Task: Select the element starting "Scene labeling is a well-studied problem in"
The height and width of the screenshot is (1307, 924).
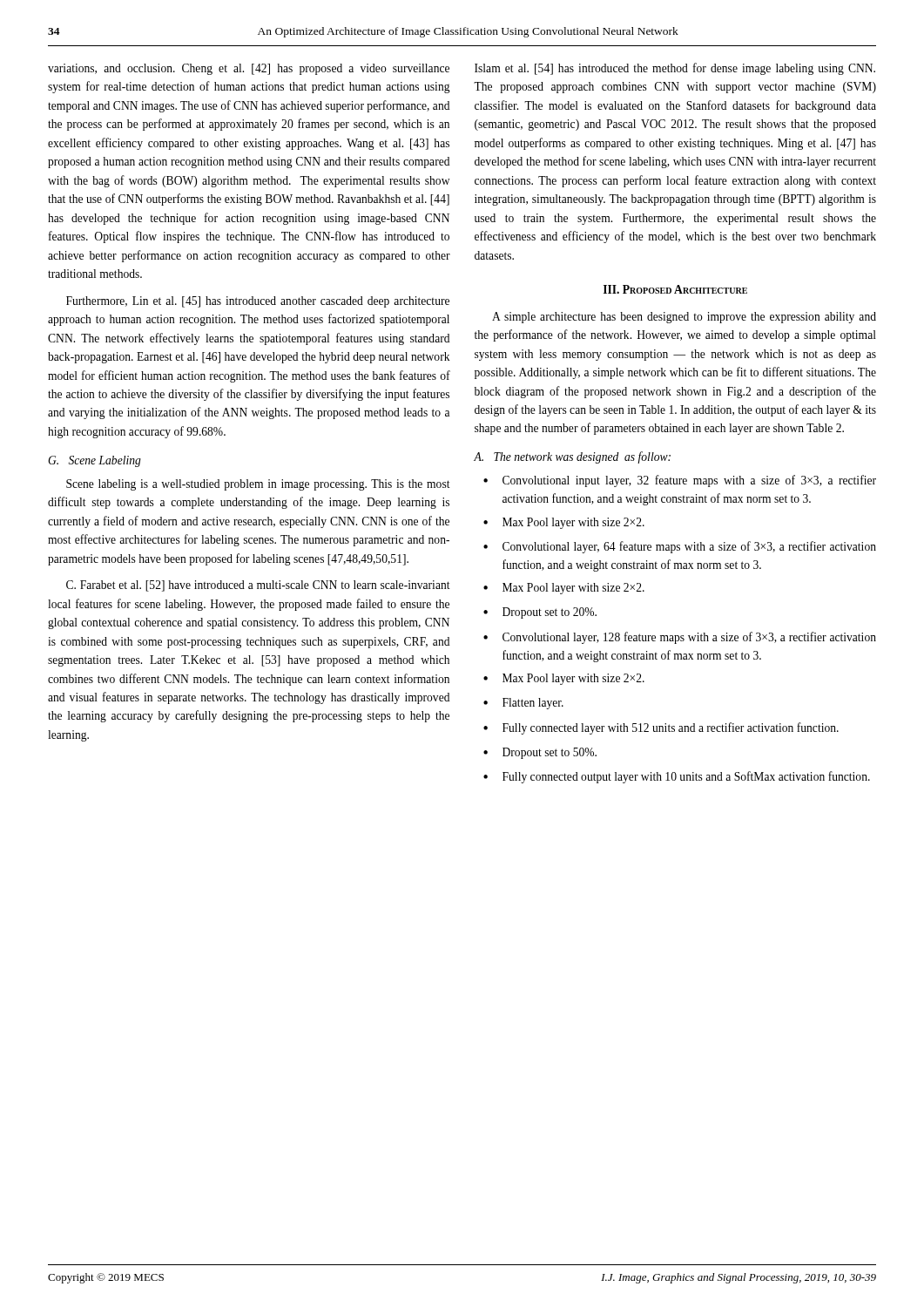Action: (x=249, y=521)
